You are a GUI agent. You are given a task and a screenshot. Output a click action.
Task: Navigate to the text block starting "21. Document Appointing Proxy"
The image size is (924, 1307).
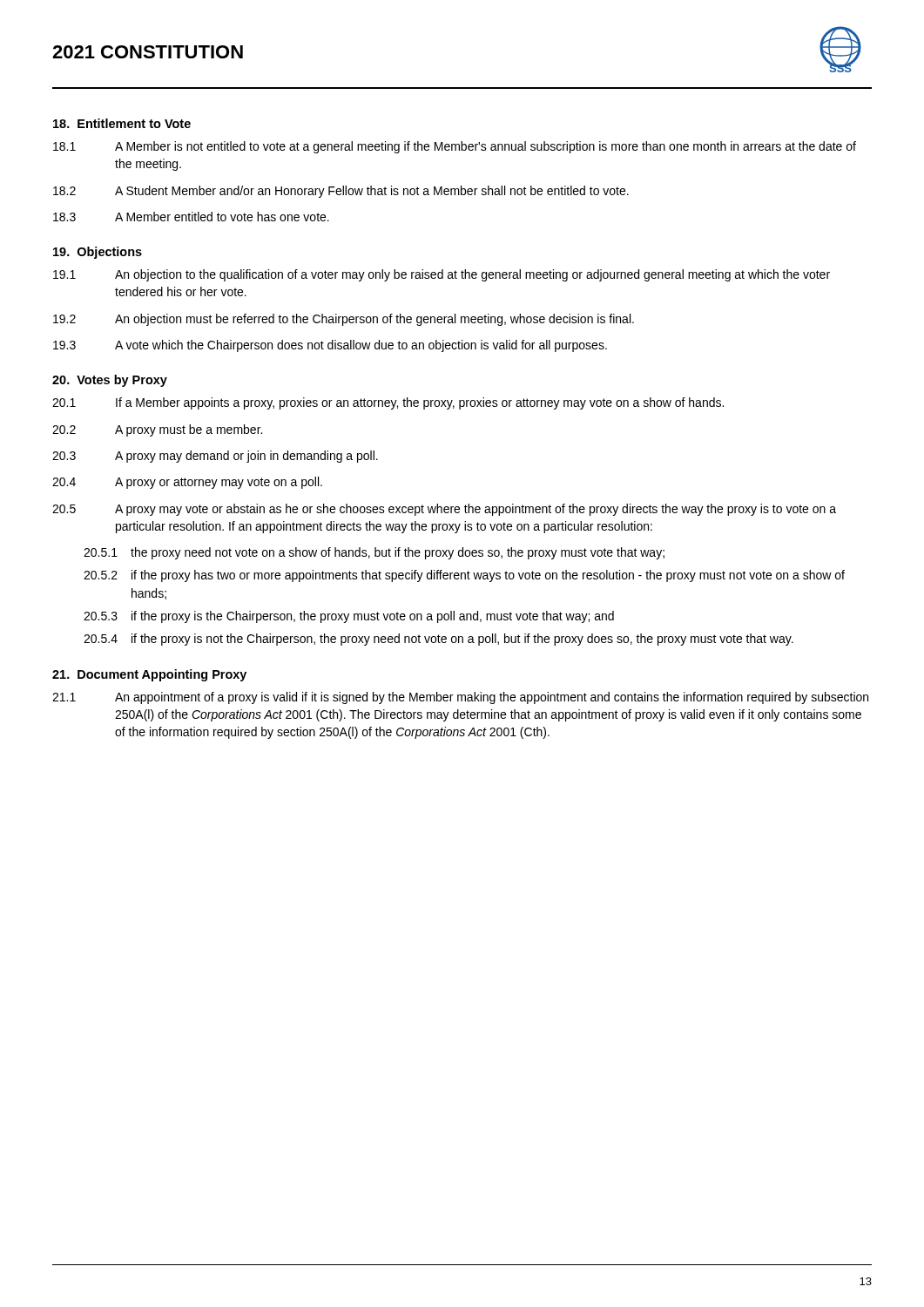click(x=150, y=674)
